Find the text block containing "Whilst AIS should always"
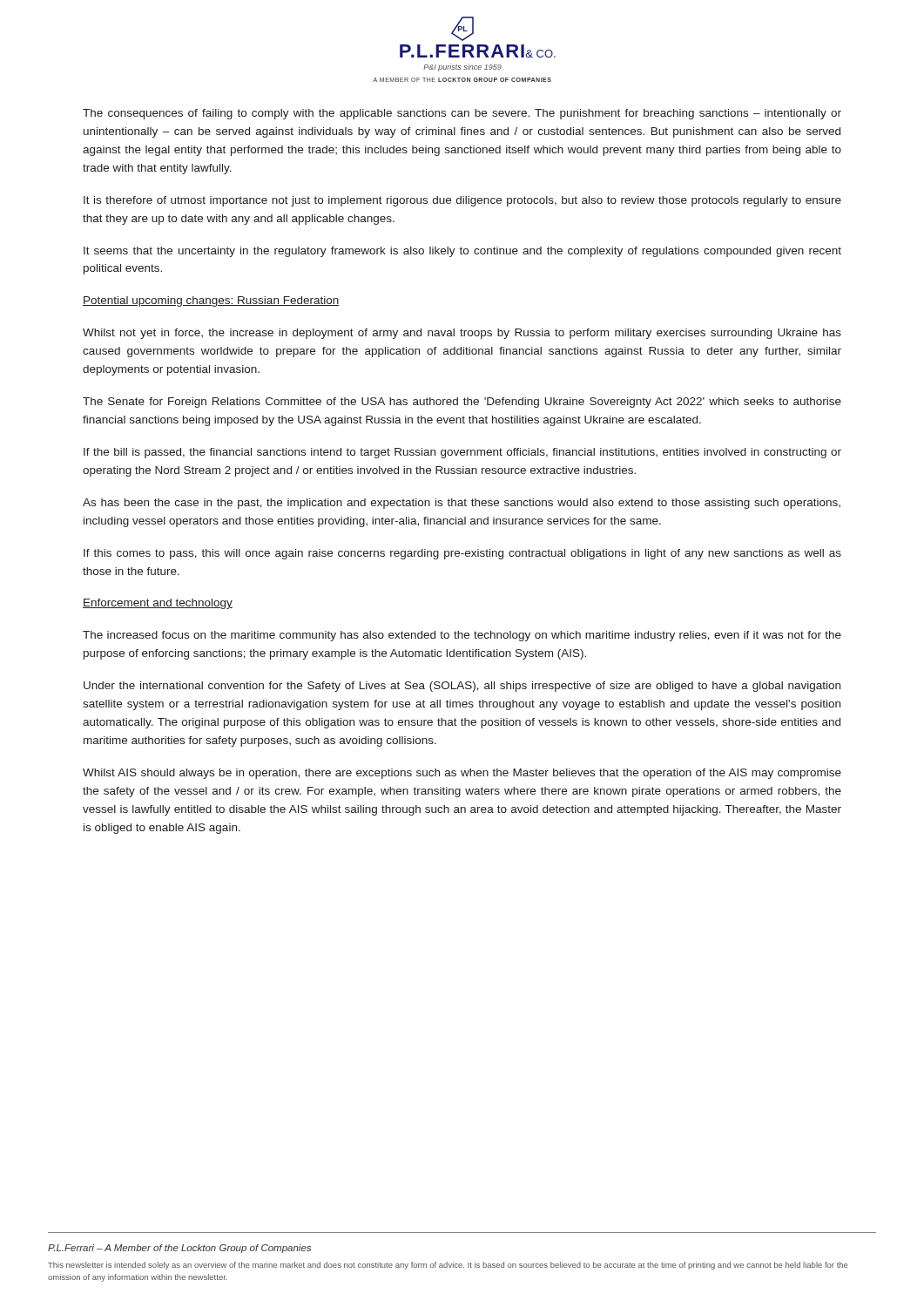924x1307 pixels. (x=462, y=801)
